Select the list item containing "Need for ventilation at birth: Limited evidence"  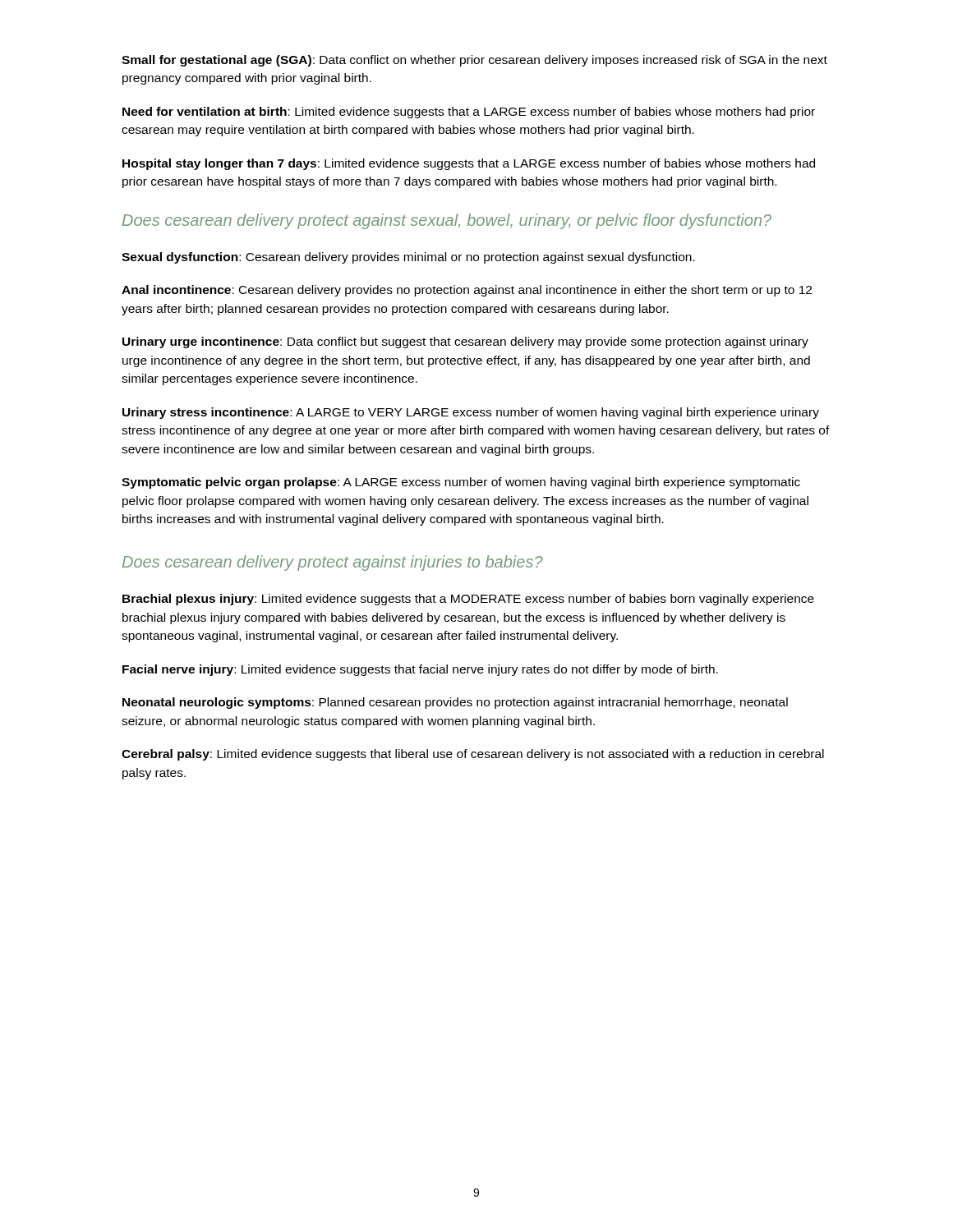tap(476, 121)
